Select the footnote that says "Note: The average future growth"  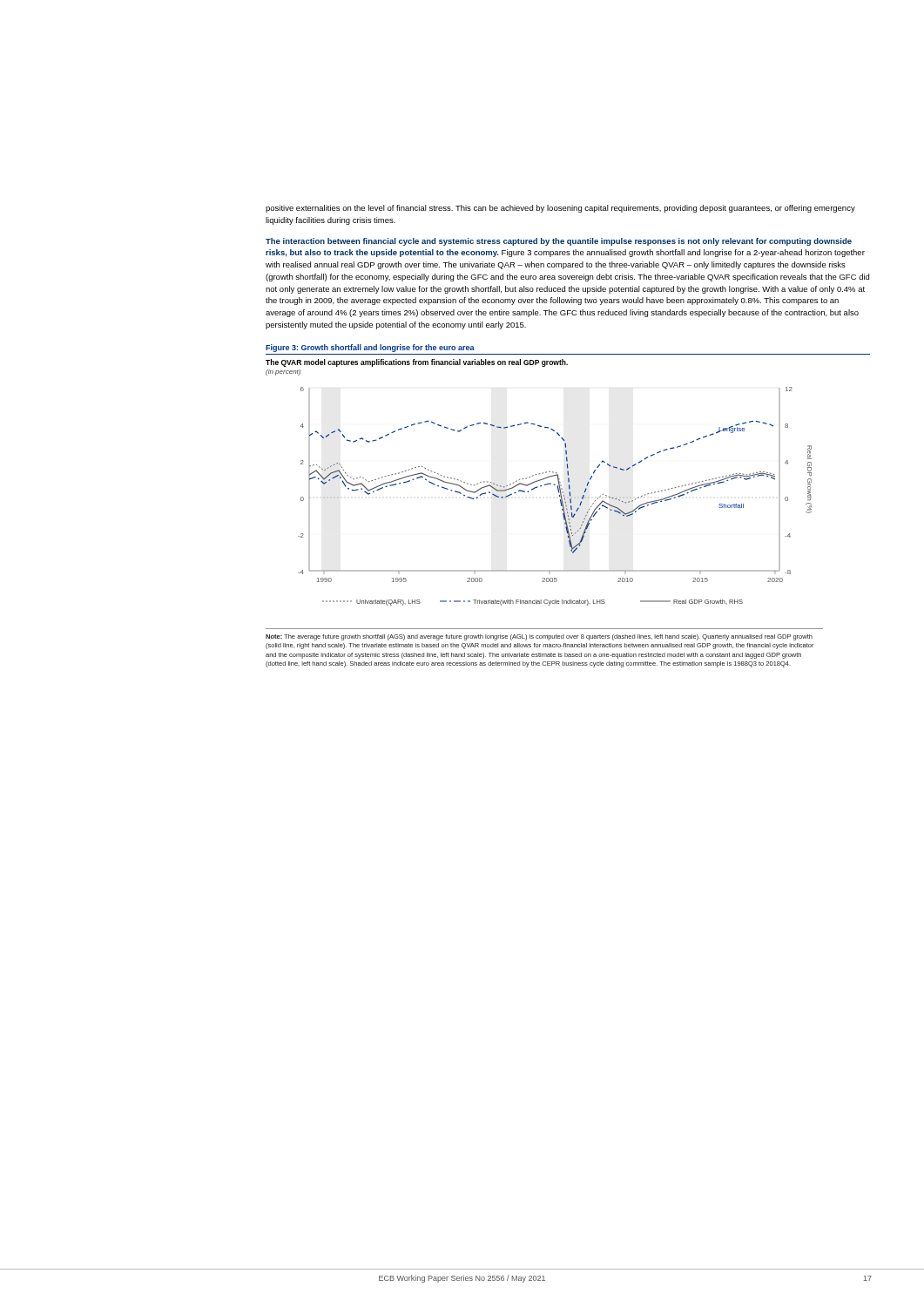tap(540, 650)
